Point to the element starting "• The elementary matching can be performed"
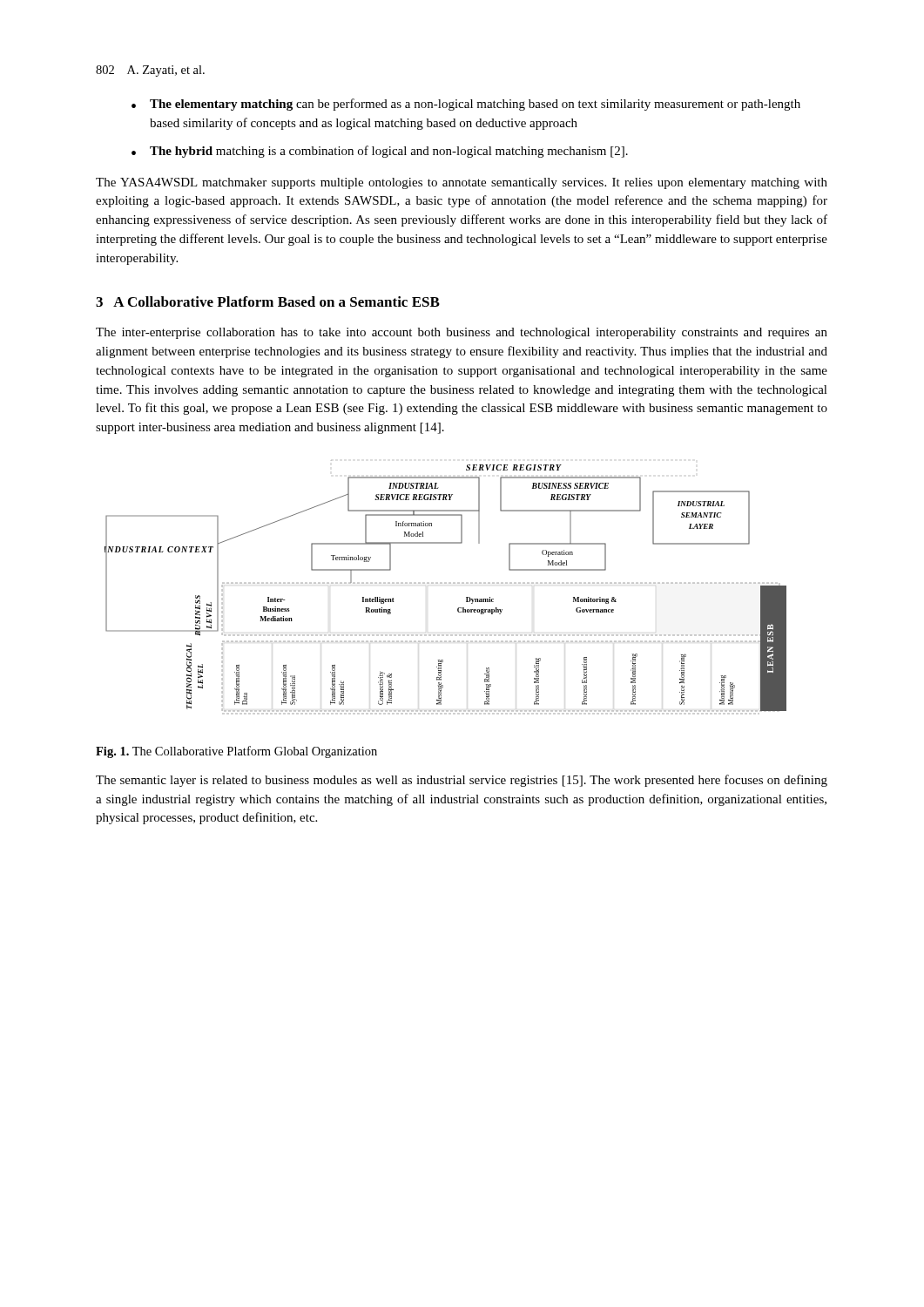 [x=479, y=114]
